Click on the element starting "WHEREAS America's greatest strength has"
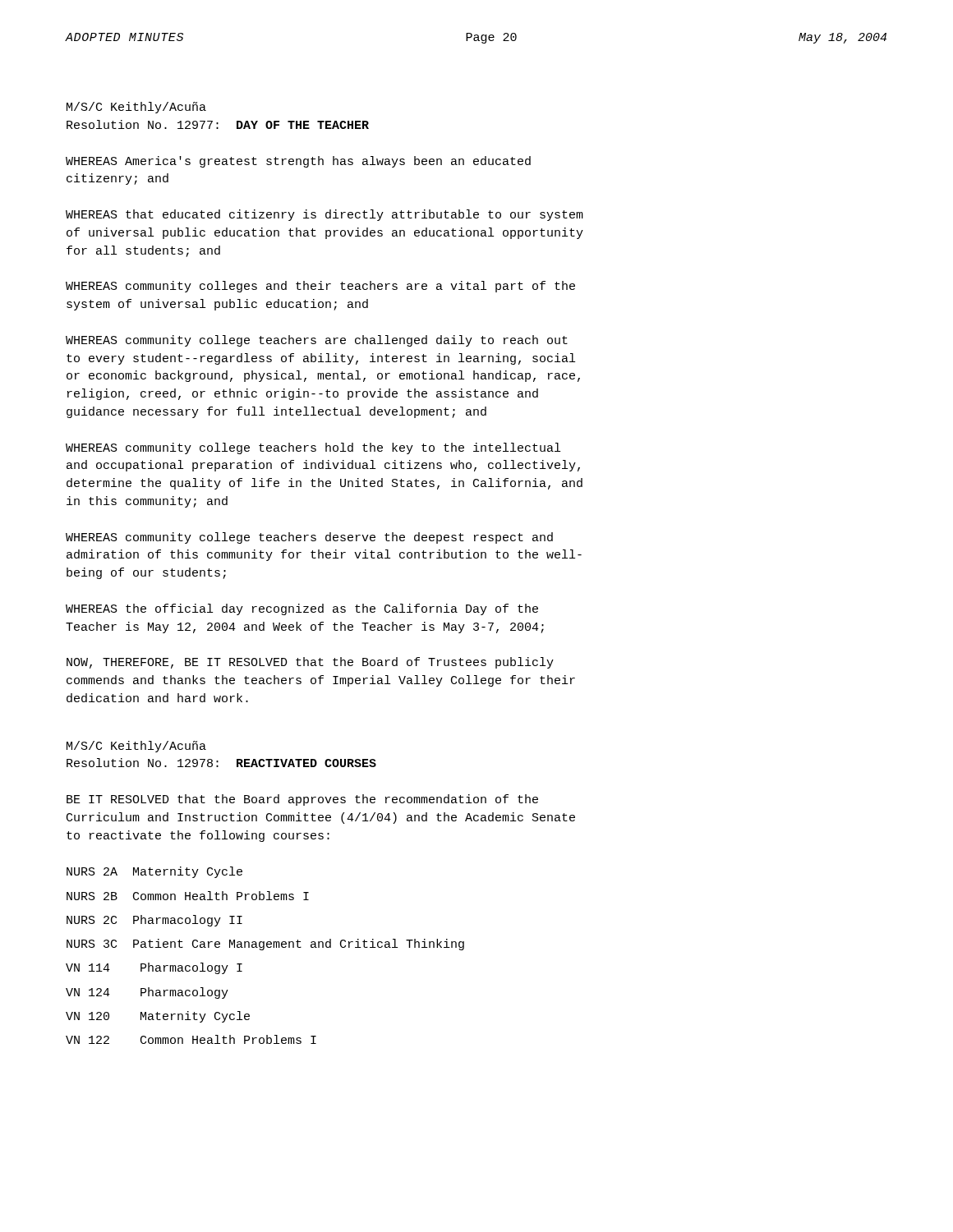This screenshot has width=953, height=1232. (x=476, y=171)
